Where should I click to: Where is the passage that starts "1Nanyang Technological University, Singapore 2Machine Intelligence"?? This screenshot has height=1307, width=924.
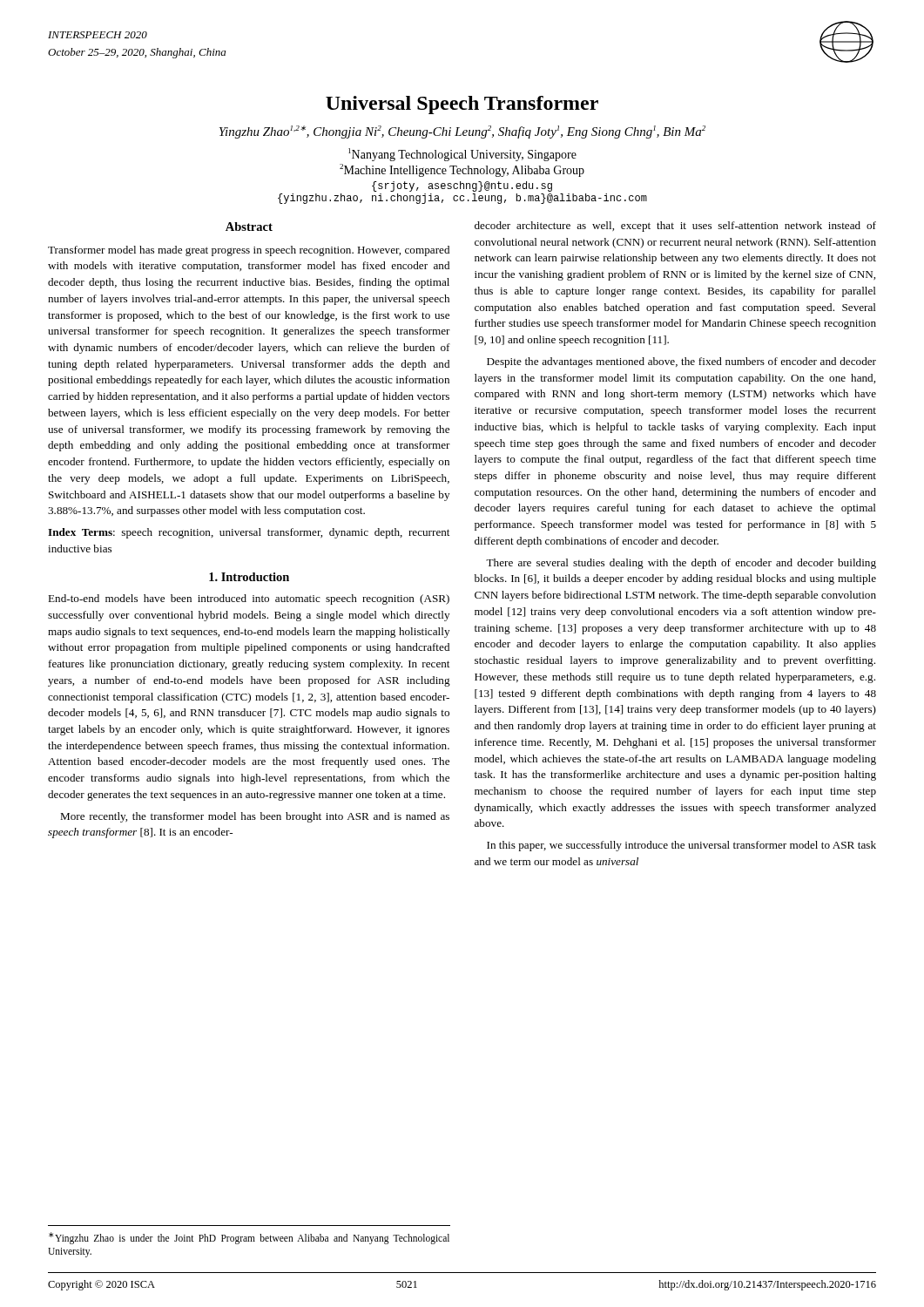(462, 161)
